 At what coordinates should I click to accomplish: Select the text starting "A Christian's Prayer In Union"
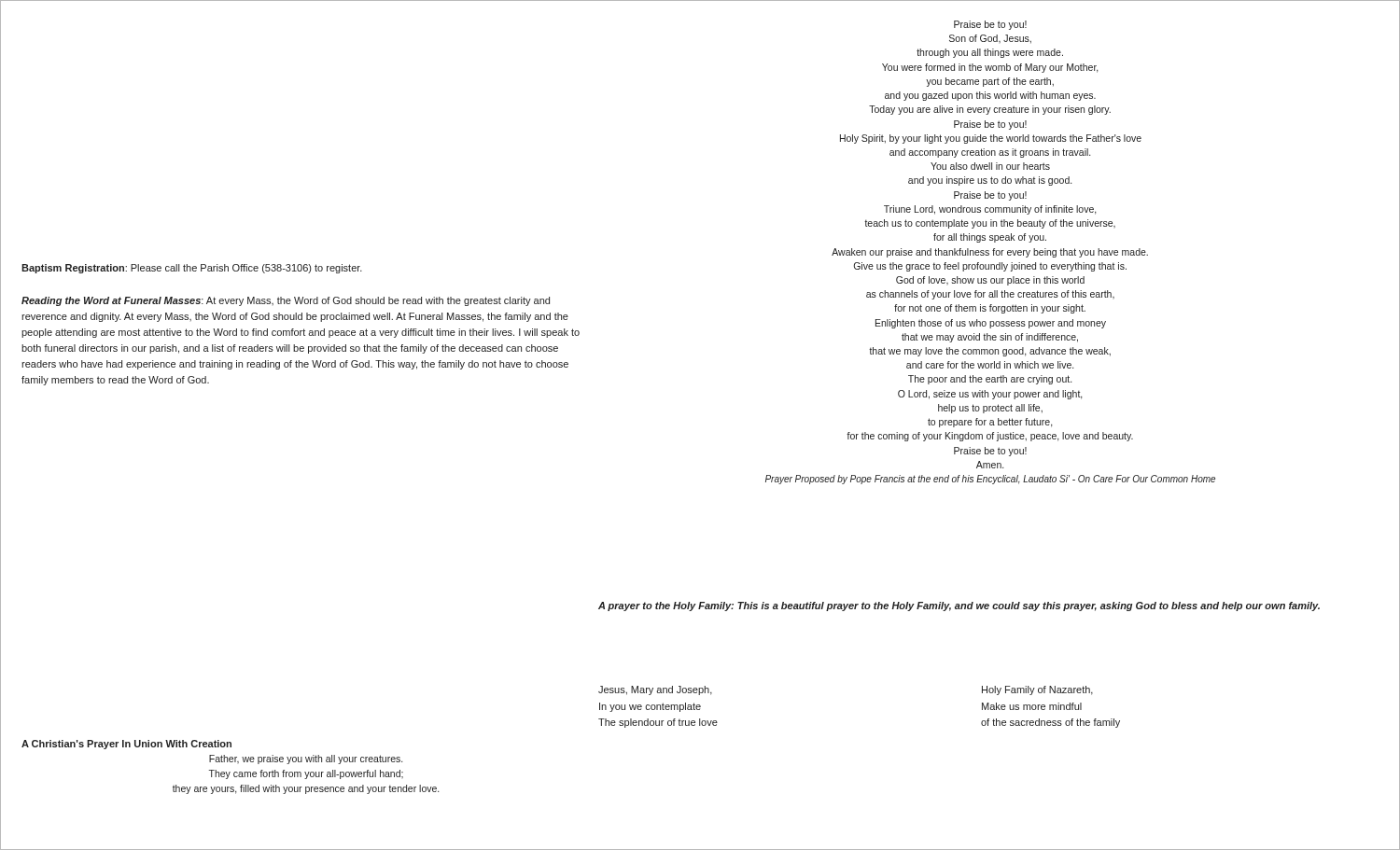(x=127, y=744)
